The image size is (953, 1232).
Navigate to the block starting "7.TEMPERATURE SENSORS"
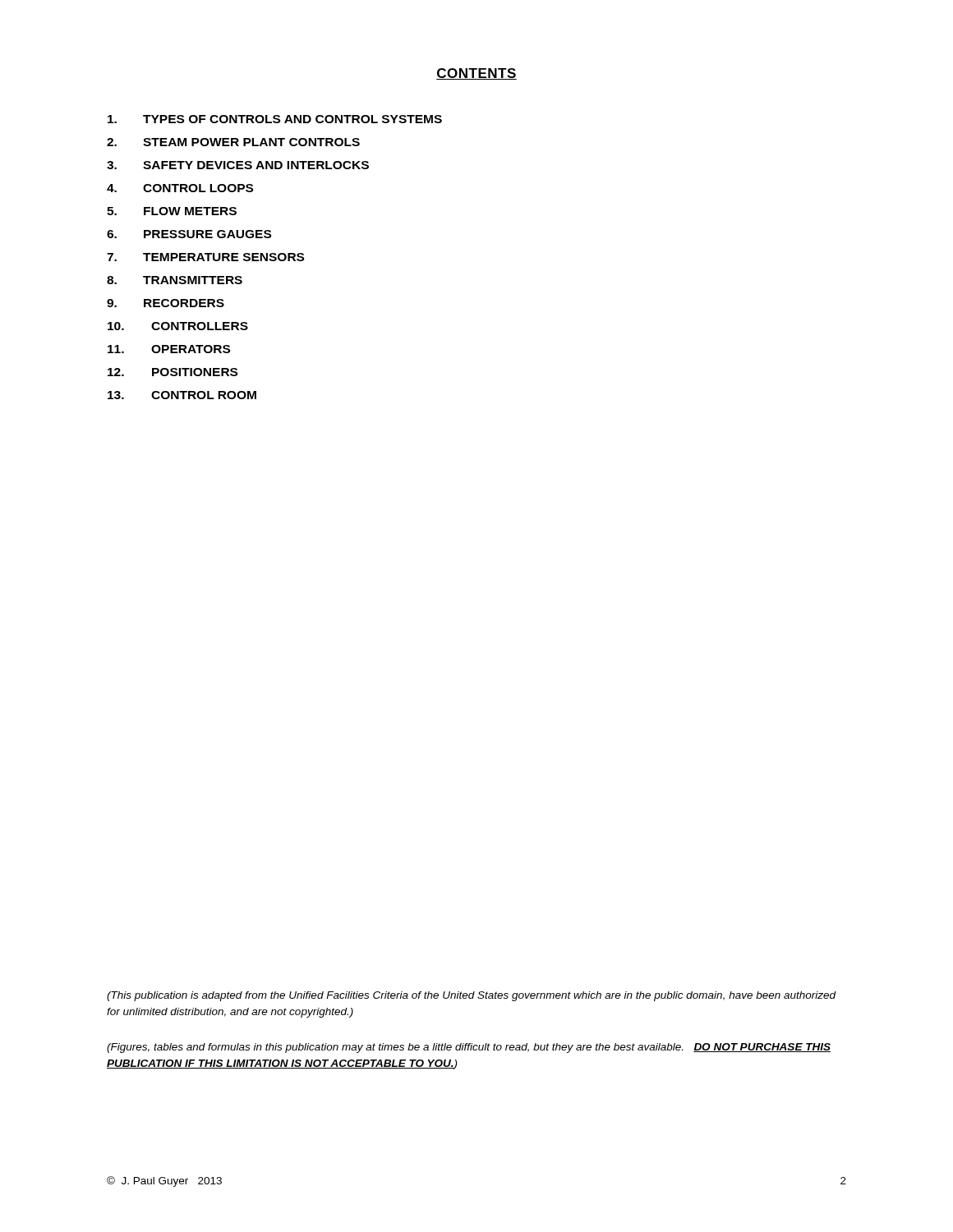pyautogui.click(x=206, y=257)
